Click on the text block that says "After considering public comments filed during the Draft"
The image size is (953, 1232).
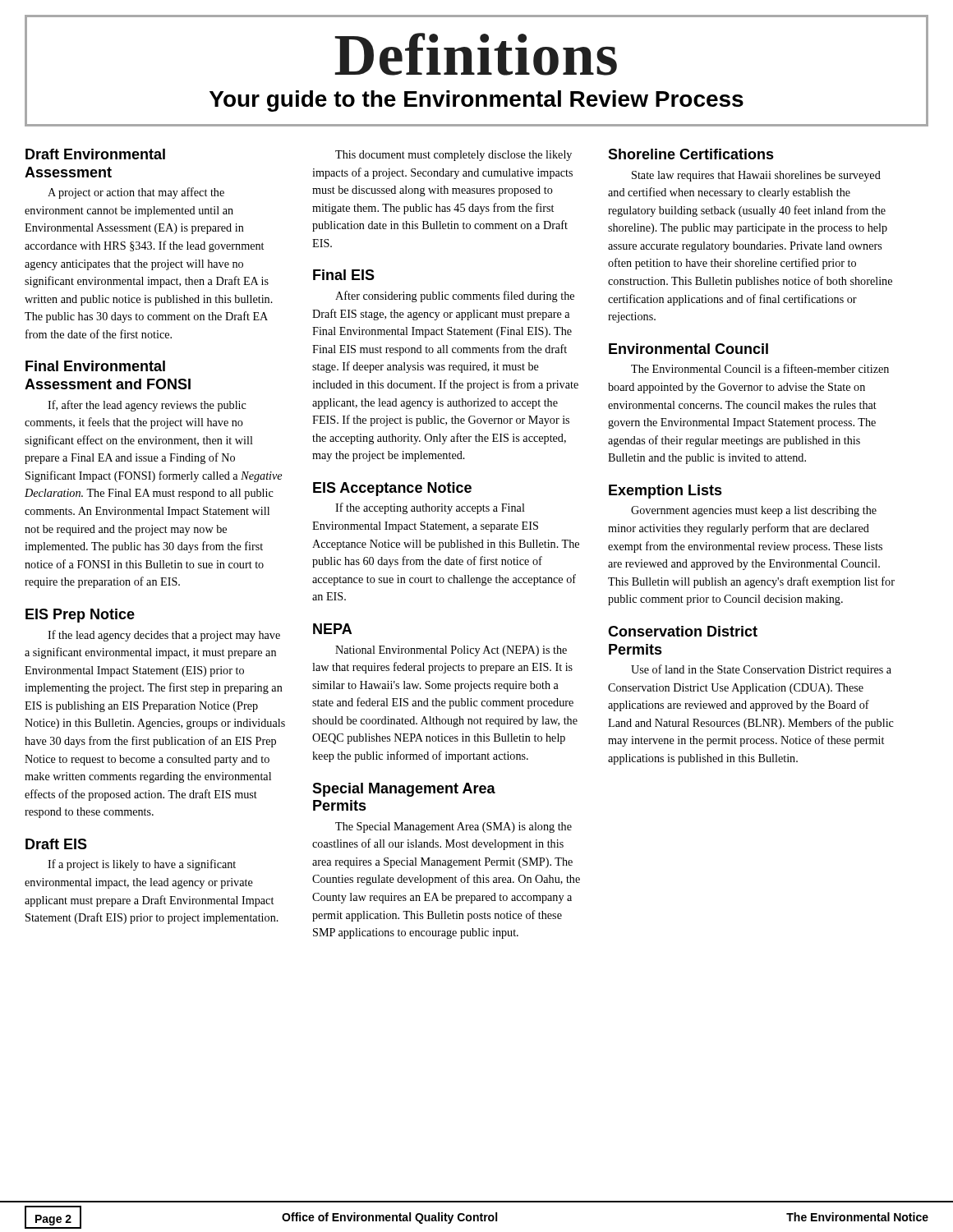[x=447, y=376]
